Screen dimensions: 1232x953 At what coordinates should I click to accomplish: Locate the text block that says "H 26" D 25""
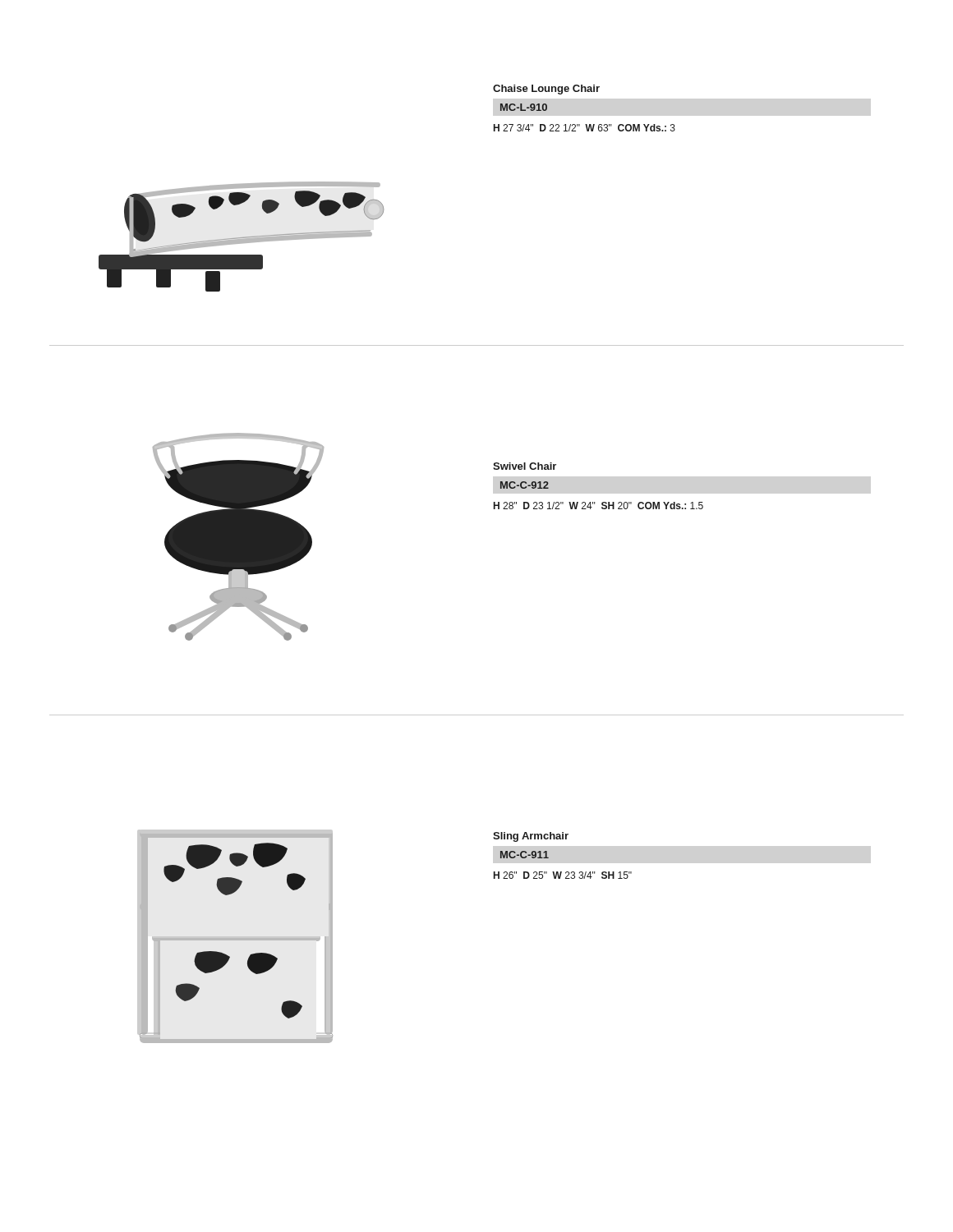point(562,876)
